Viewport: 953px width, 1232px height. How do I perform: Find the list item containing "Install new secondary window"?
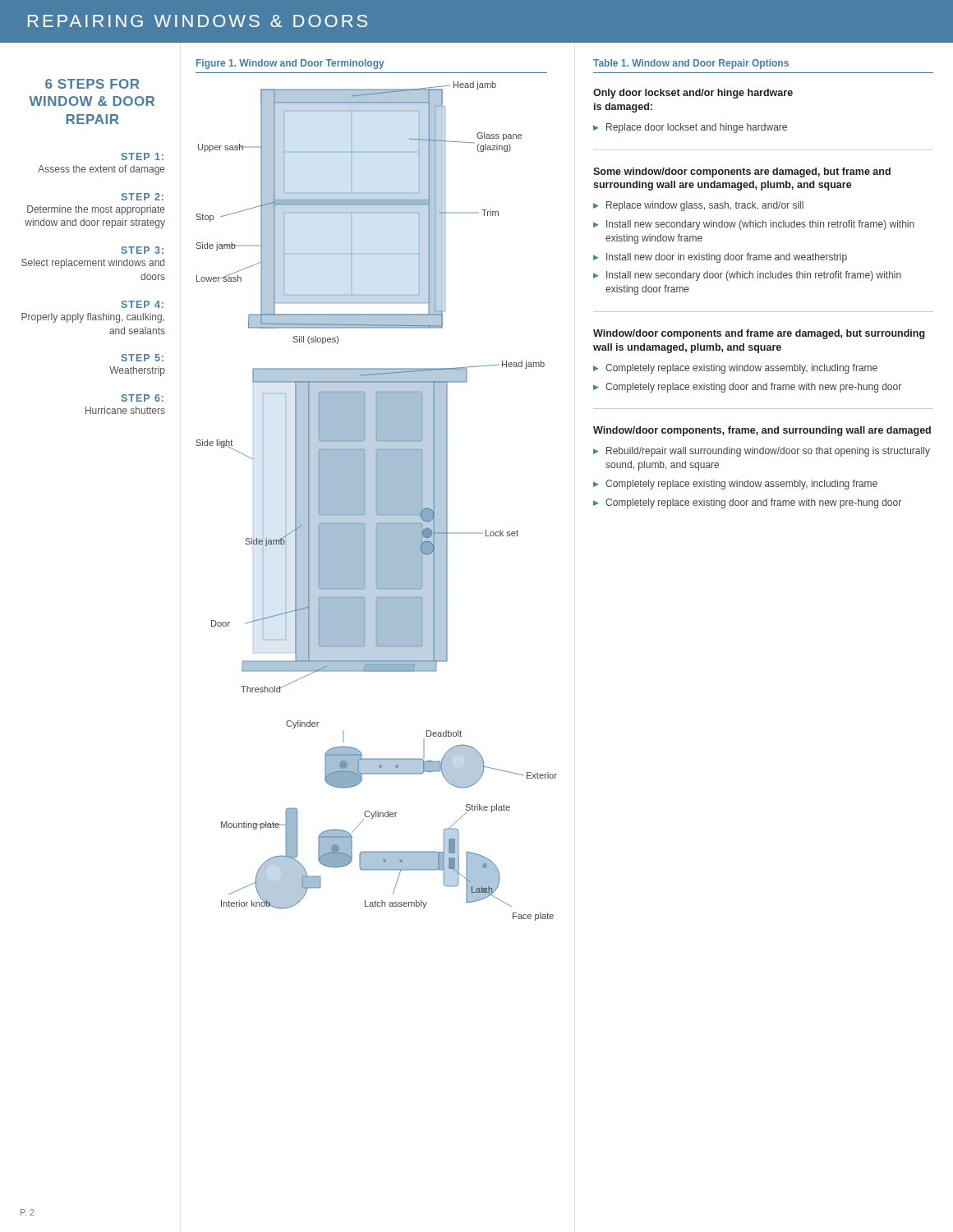click(x=760, y=231)
